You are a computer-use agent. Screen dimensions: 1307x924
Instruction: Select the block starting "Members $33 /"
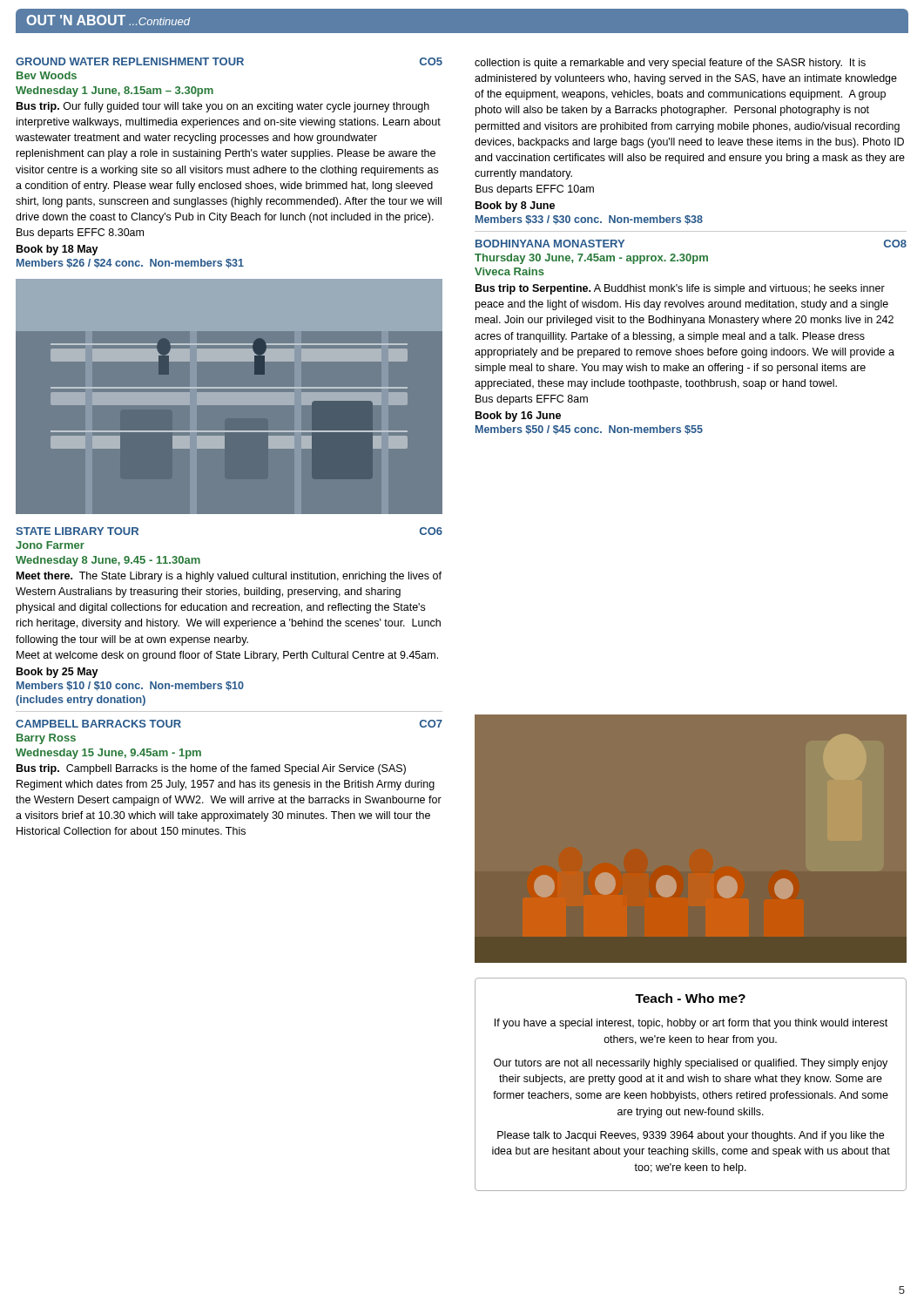click(x=589, y=220)
